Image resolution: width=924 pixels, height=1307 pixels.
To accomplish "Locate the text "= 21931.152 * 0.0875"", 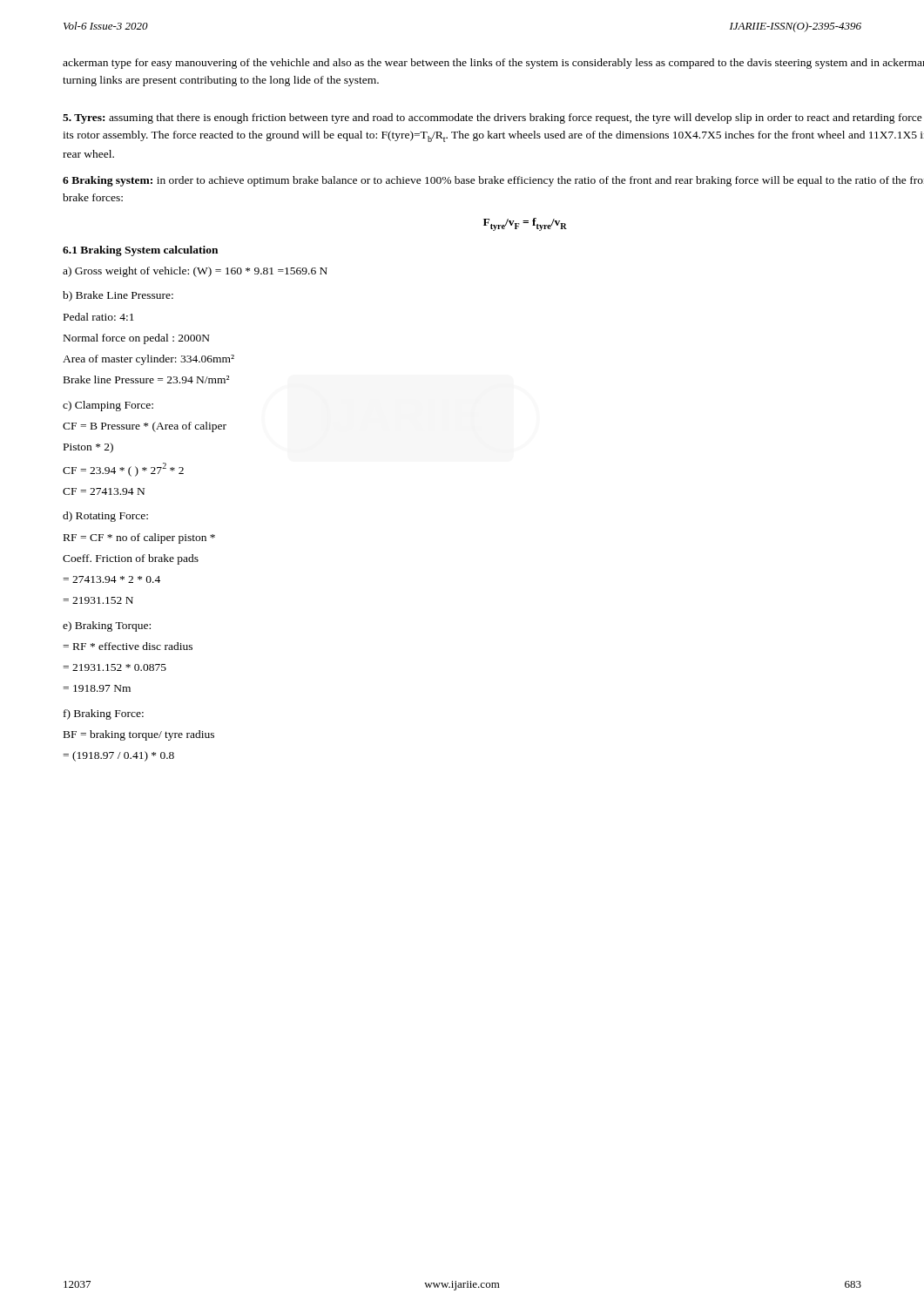I will click(x=115, y=667).
